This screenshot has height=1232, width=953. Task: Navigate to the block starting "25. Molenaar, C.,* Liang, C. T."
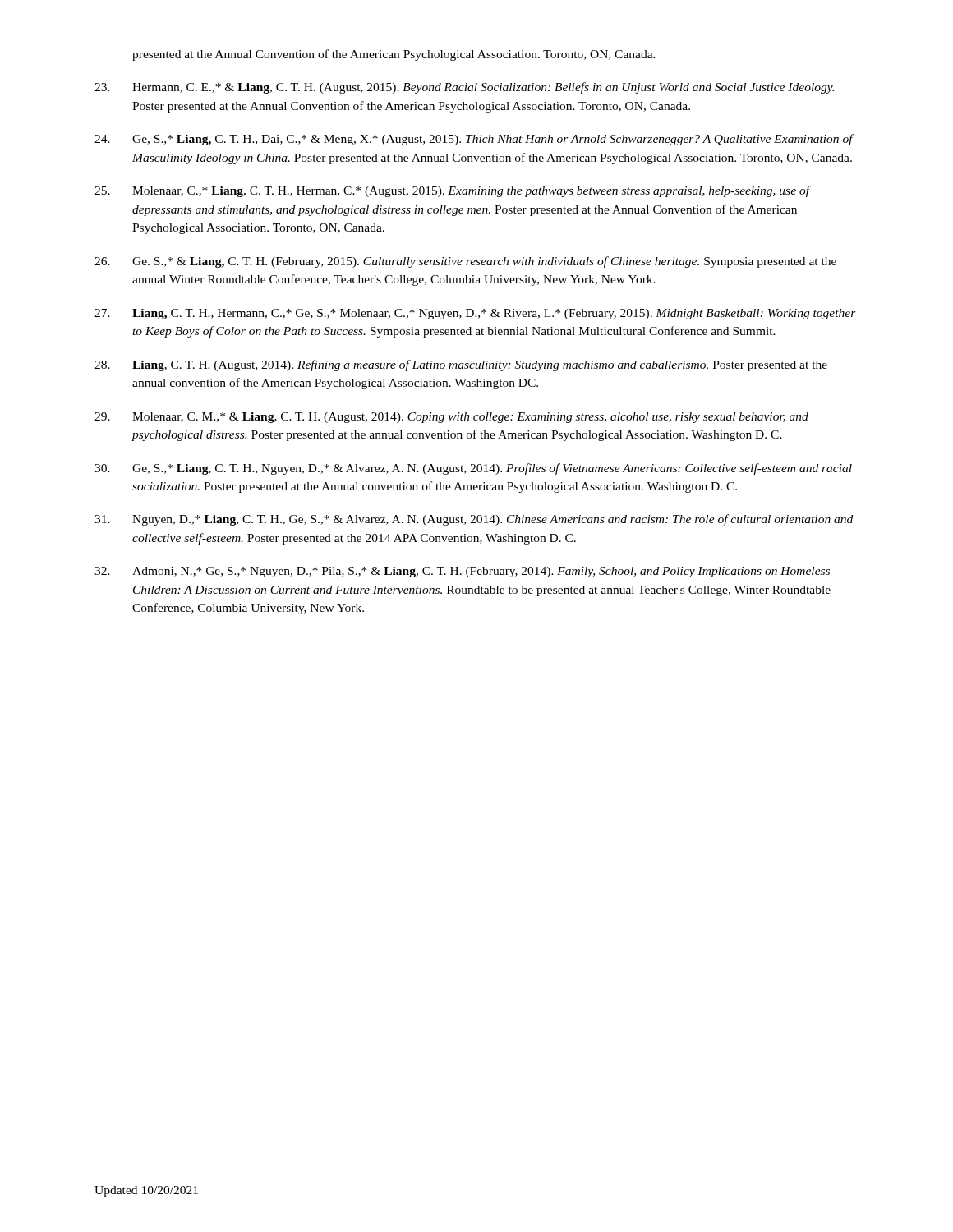[476, 210]
